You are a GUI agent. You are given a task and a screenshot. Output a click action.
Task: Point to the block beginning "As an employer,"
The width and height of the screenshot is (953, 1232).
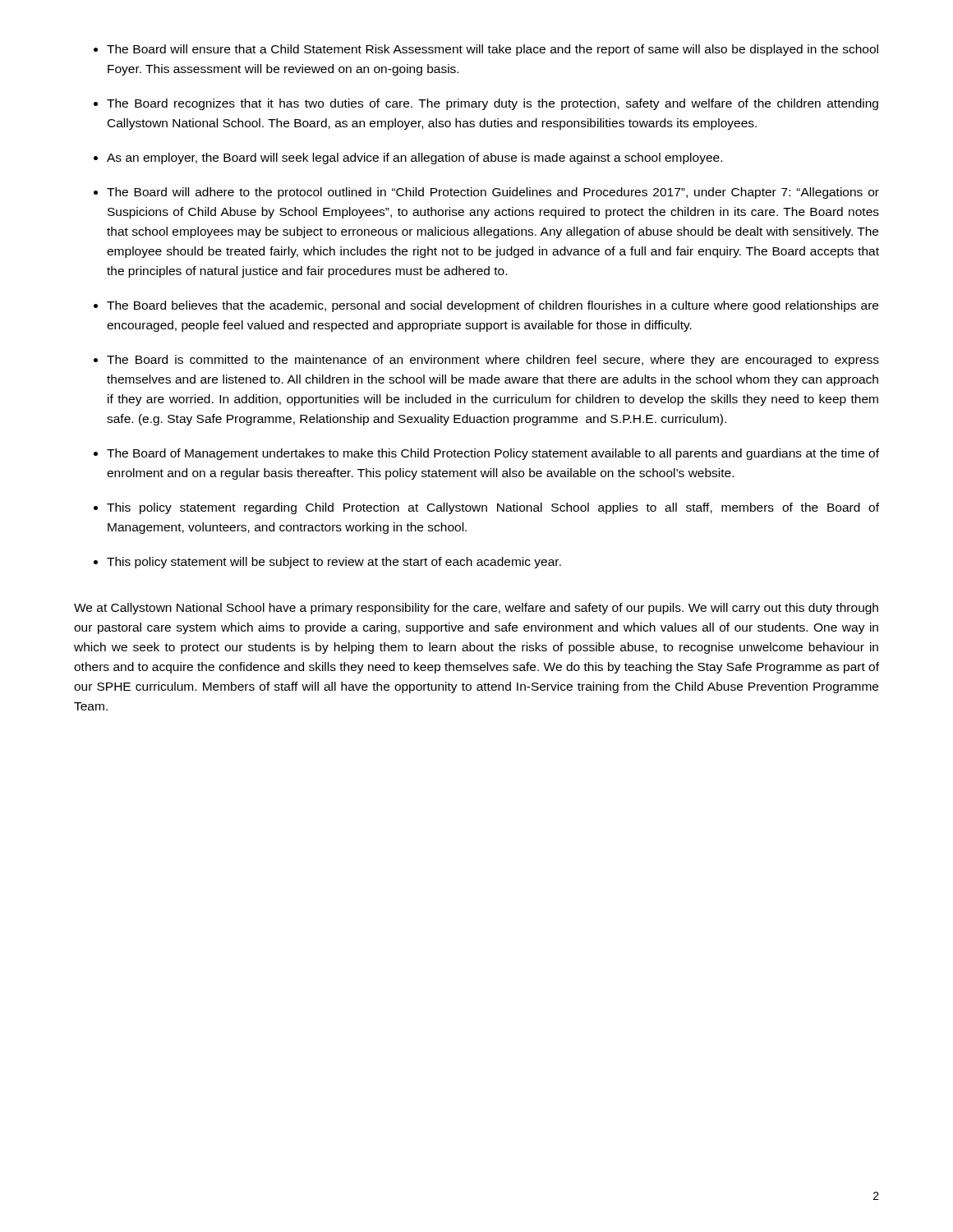point(493,158)
